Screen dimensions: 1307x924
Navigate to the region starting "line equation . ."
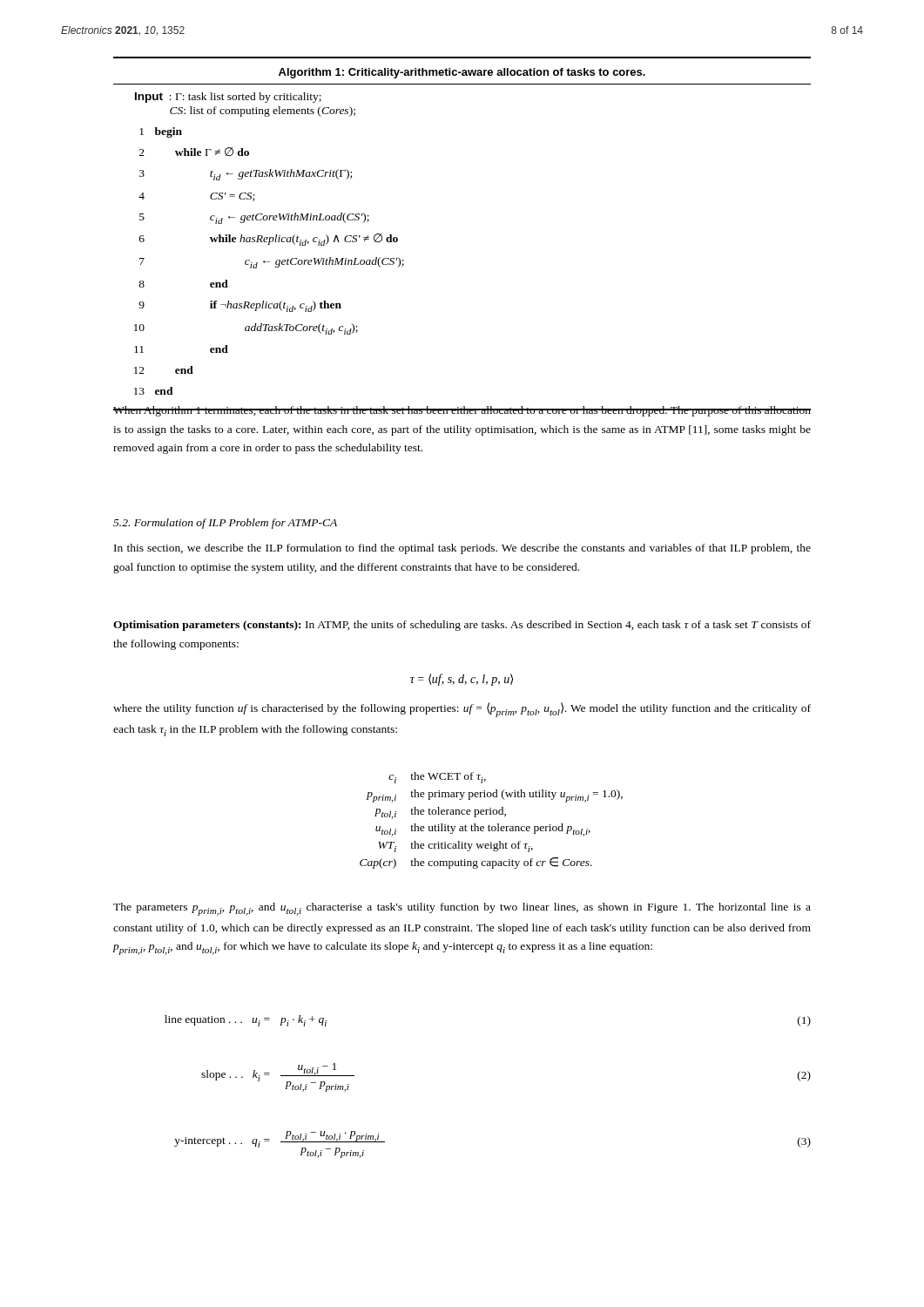[x=195, y=1021]
